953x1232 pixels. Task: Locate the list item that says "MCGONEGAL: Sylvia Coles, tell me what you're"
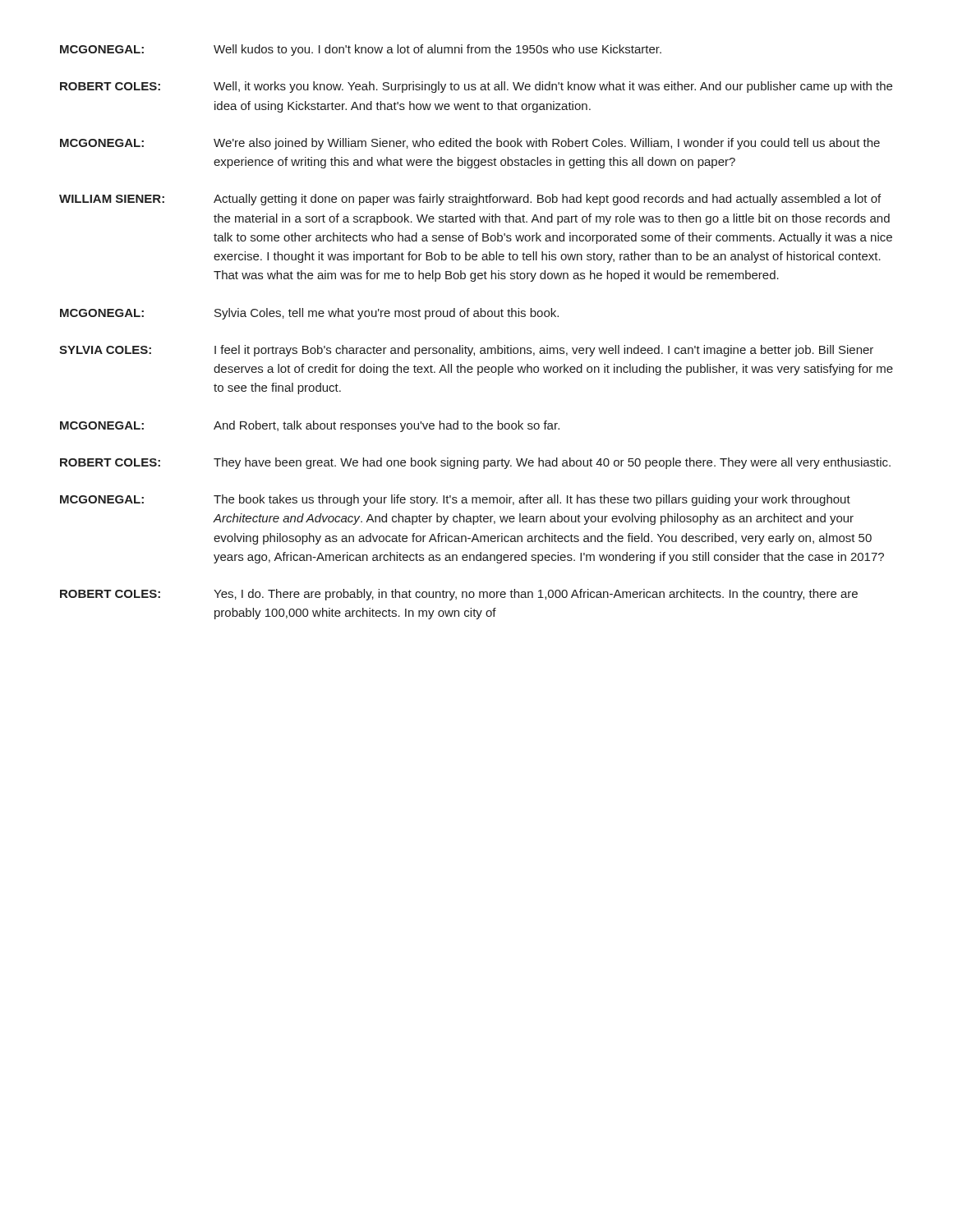click(x=476, y=312)
